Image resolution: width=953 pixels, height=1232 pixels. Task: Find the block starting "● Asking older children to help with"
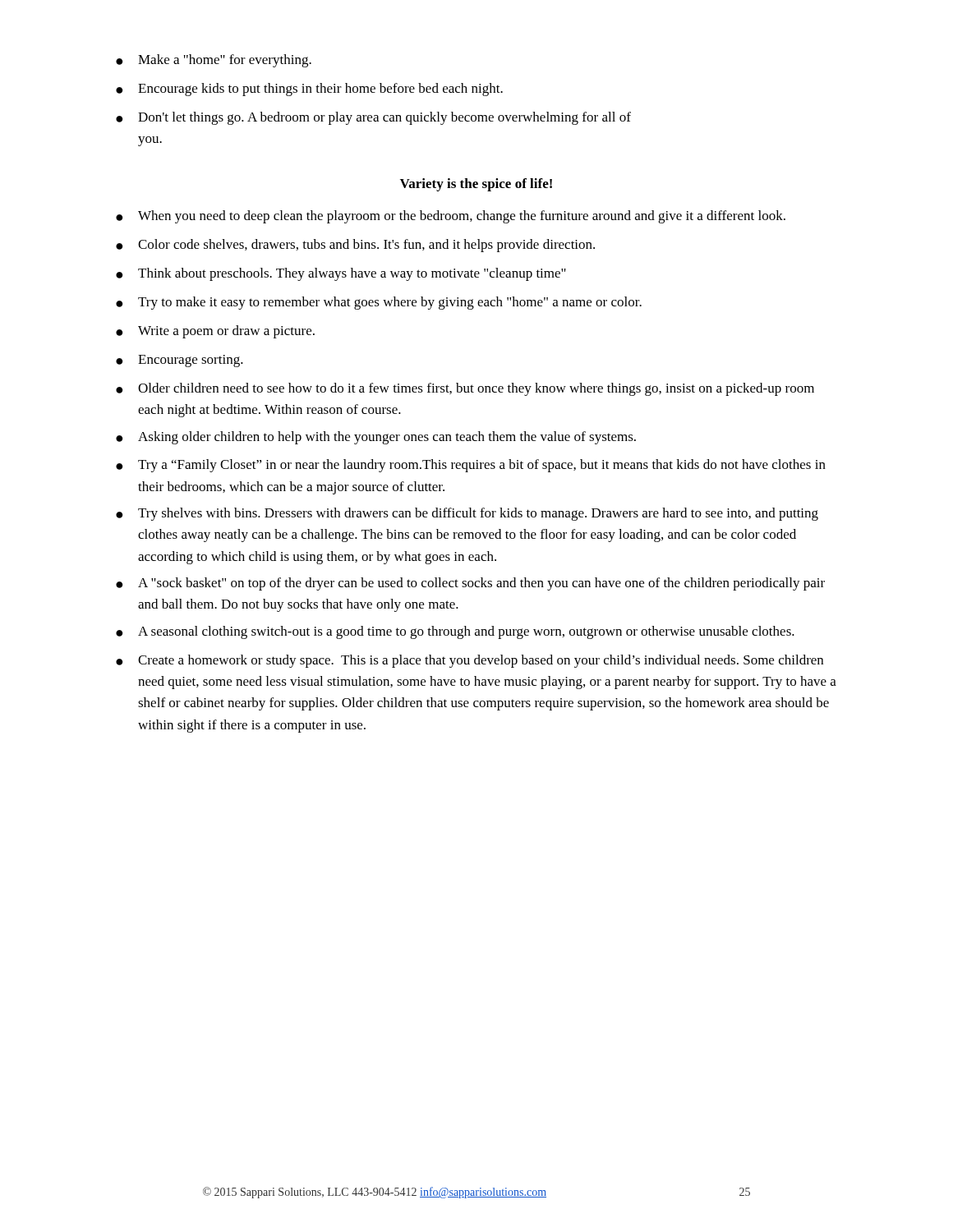[x=476, y=438]
